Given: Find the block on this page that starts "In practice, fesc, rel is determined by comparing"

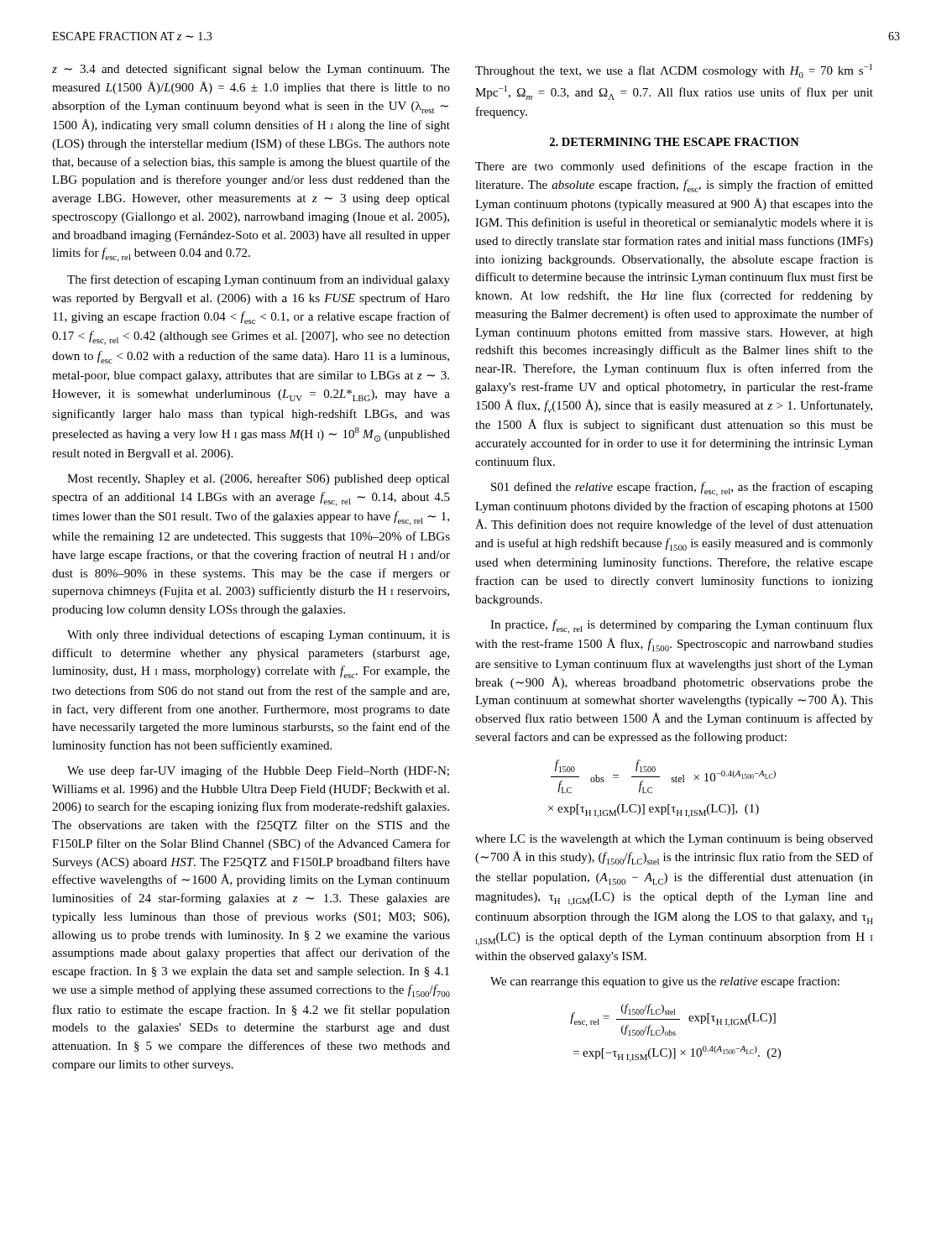Looking at the screenshot, I should tap(674, 681).
